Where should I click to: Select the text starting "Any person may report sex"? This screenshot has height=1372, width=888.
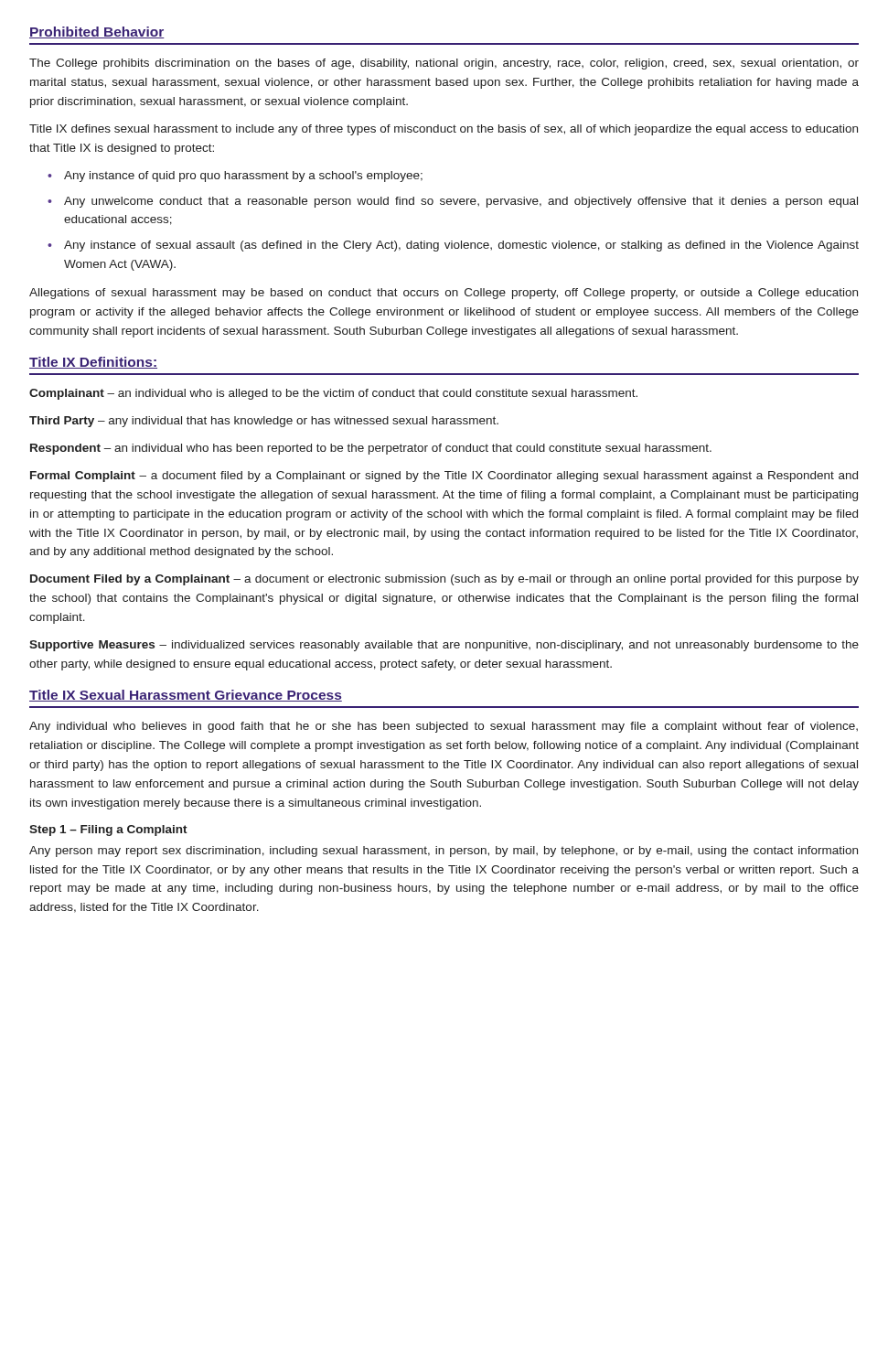[444, 878]
